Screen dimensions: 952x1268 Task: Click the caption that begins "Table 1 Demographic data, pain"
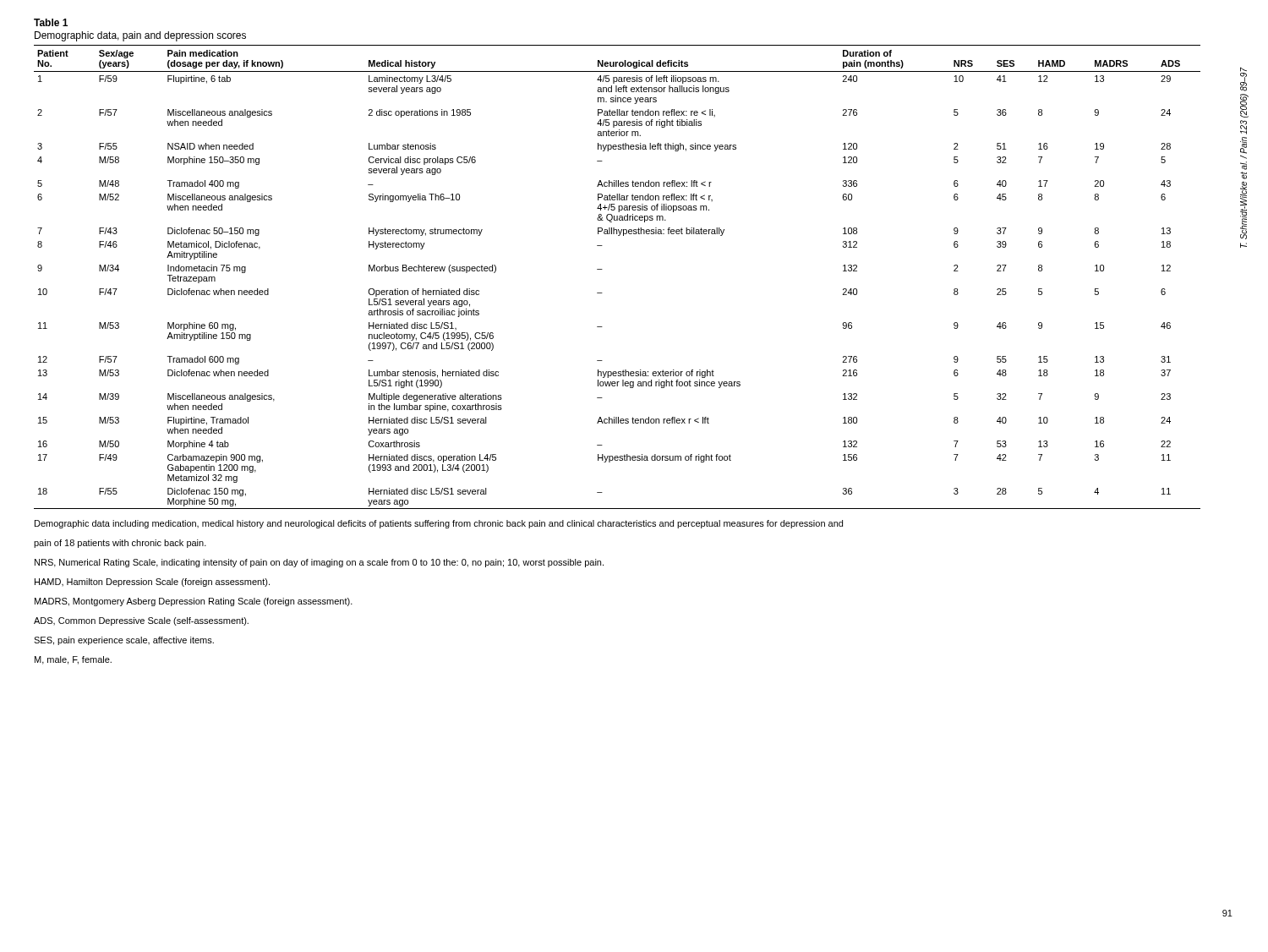(x=51, y=22)
